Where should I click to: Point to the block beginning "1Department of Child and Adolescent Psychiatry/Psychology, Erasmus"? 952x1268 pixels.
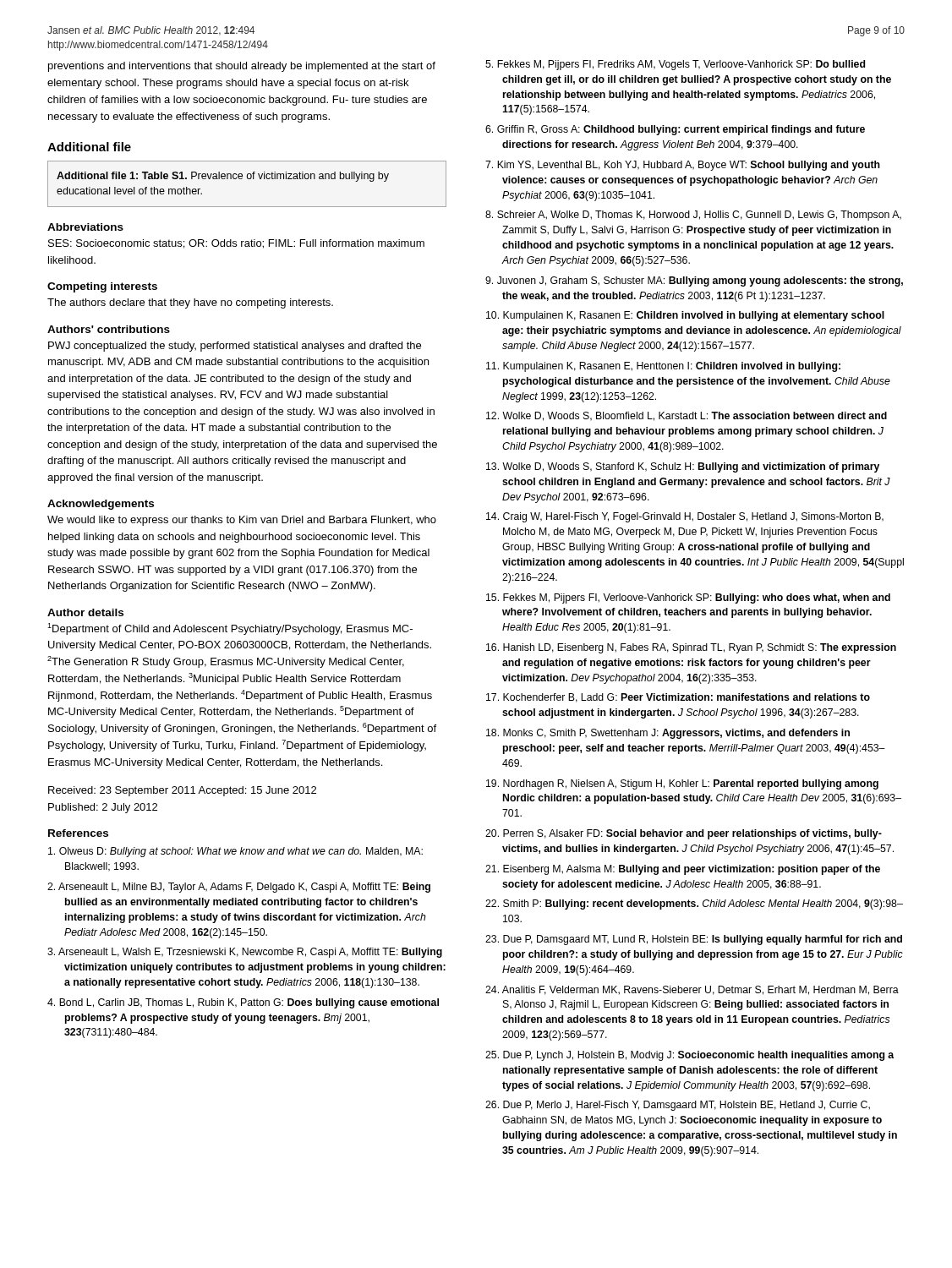coord(242,695)
